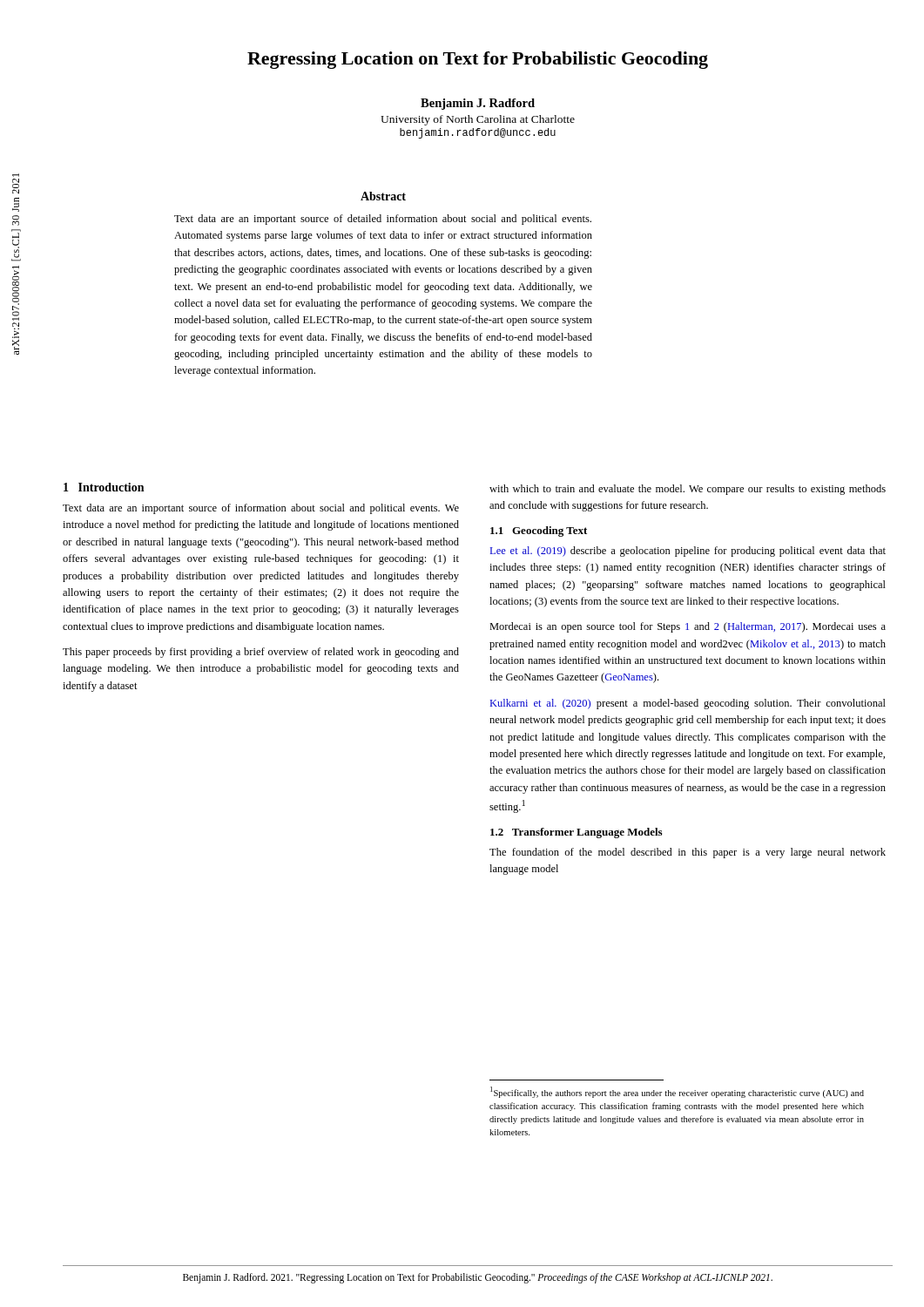The image size is (924, 1307).
Task: Locate the text "Regressing Location on Text for Probabilistic Geocoding"
Action: tap(478, 58)
